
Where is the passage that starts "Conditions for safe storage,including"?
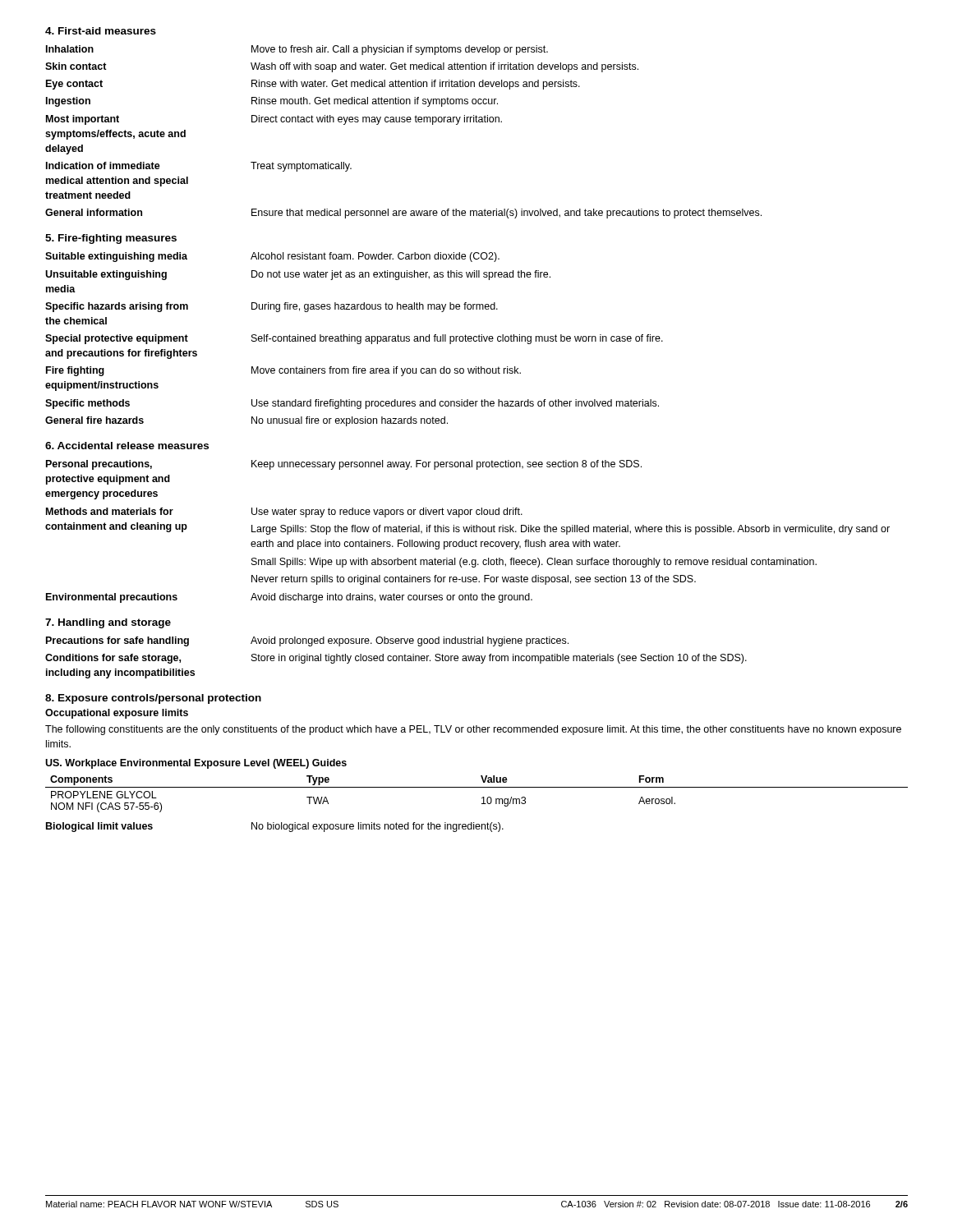tap(476, 665)
